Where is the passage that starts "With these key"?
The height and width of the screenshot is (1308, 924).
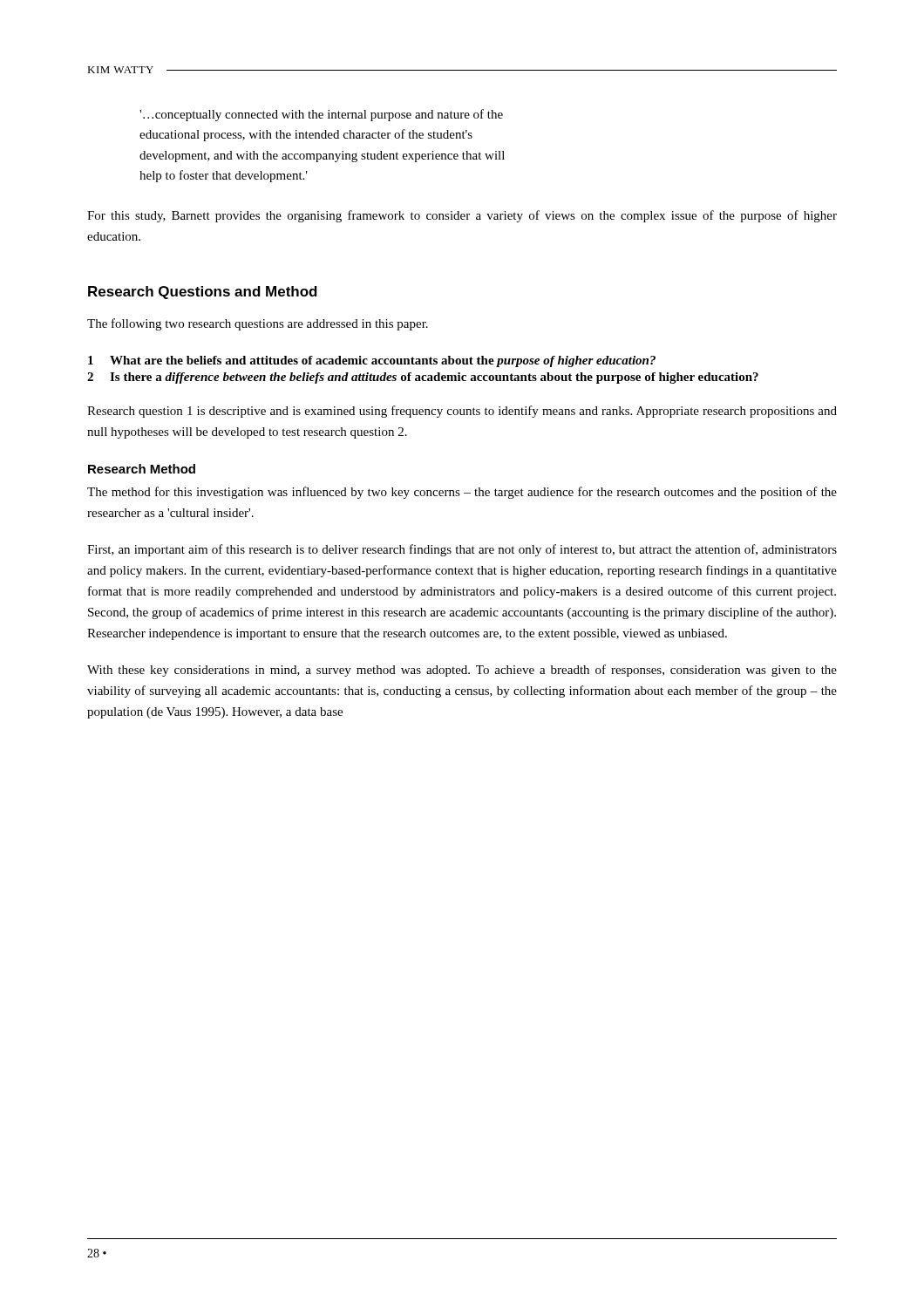462,691
